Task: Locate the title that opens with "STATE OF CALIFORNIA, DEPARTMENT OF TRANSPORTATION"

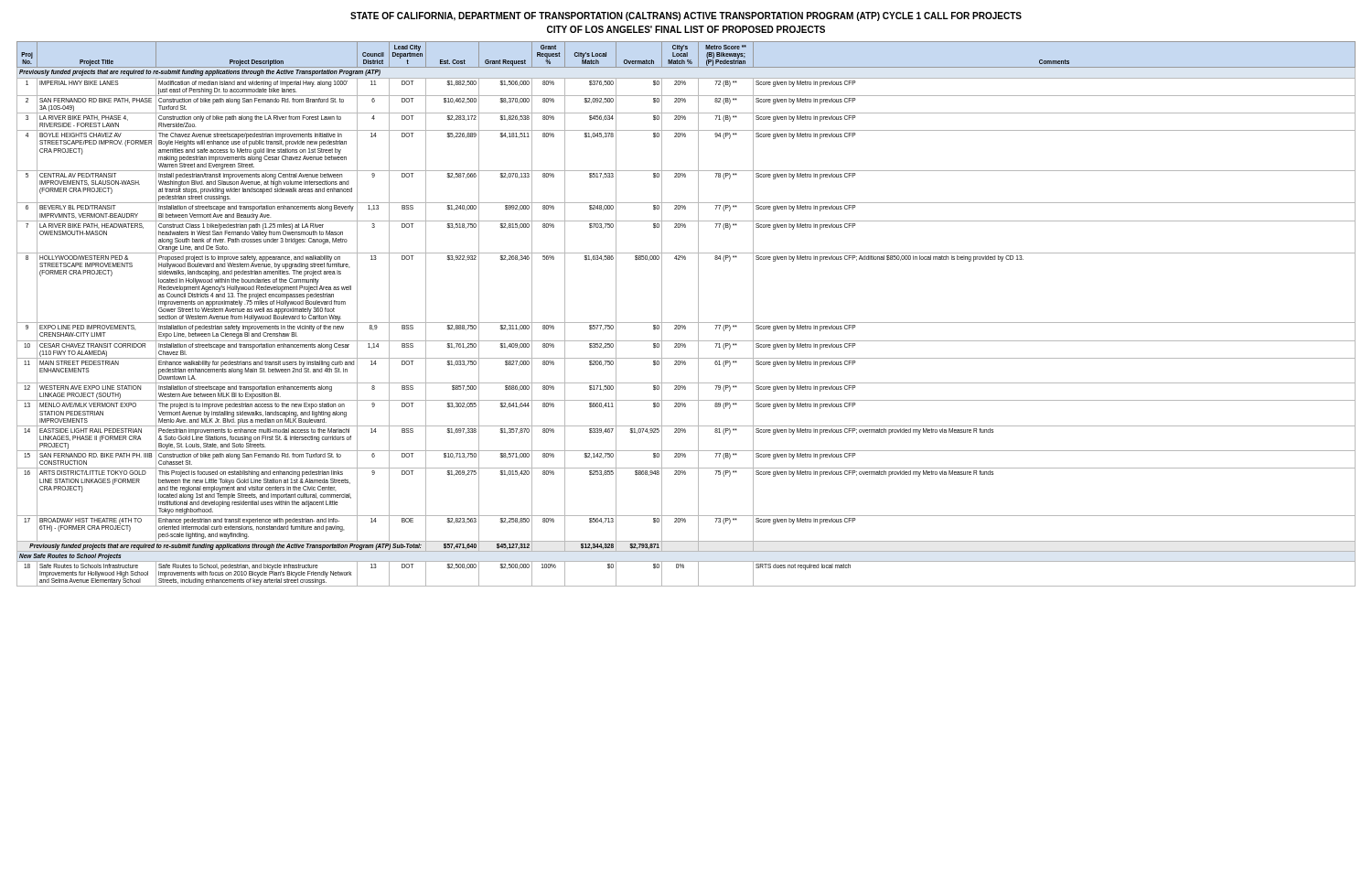Action: click(x=686, y=23)
